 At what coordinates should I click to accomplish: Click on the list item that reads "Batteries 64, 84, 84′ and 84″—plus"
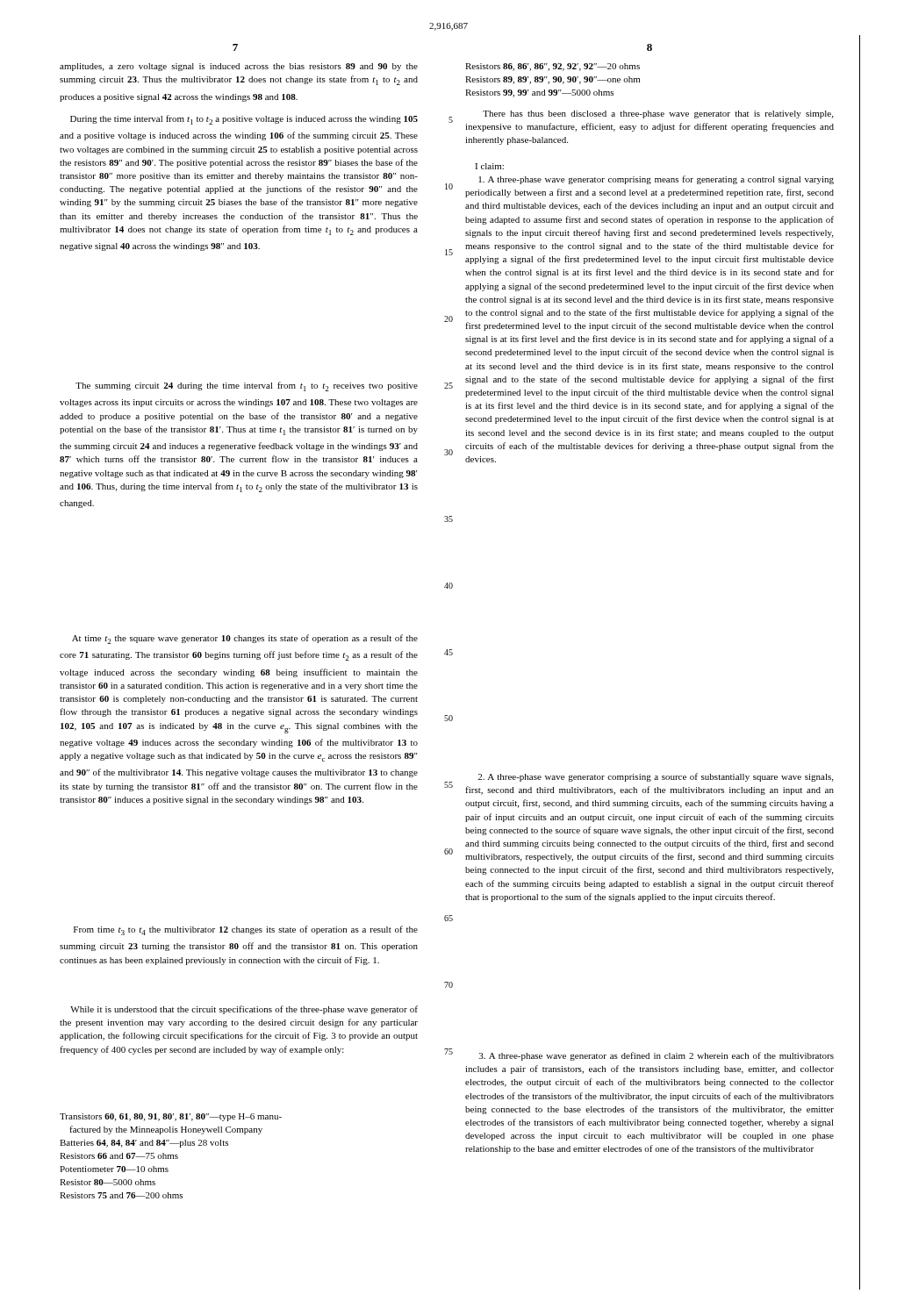tap(144, 1142)
